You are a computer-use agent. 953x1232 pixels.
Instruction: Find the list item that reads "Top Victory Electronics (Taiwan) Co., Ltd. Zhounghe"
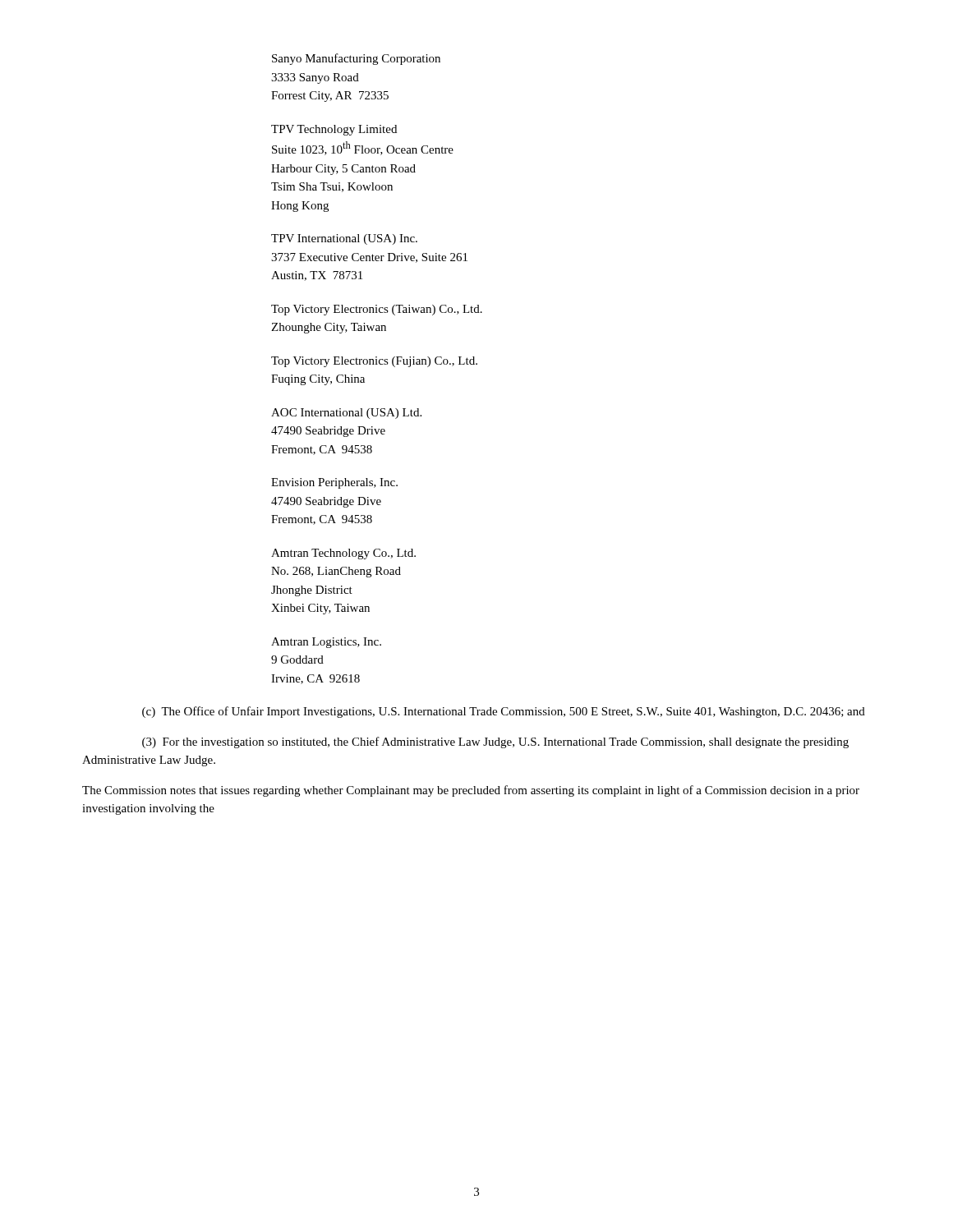click(x=377, y=318)
